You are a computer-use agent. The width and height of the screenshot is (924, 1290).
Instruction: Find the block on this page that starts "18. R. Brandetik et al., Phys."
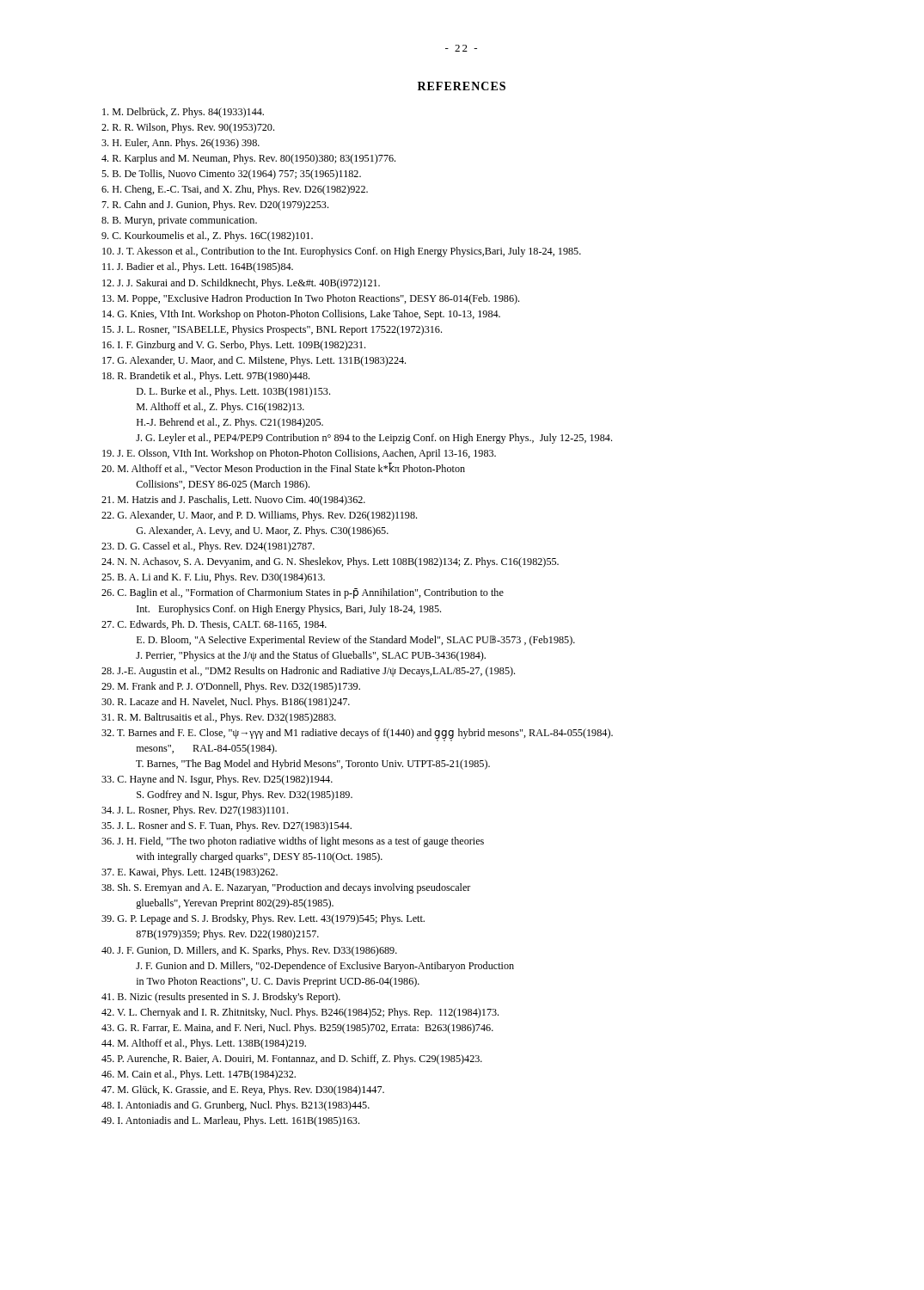[206, 377]
